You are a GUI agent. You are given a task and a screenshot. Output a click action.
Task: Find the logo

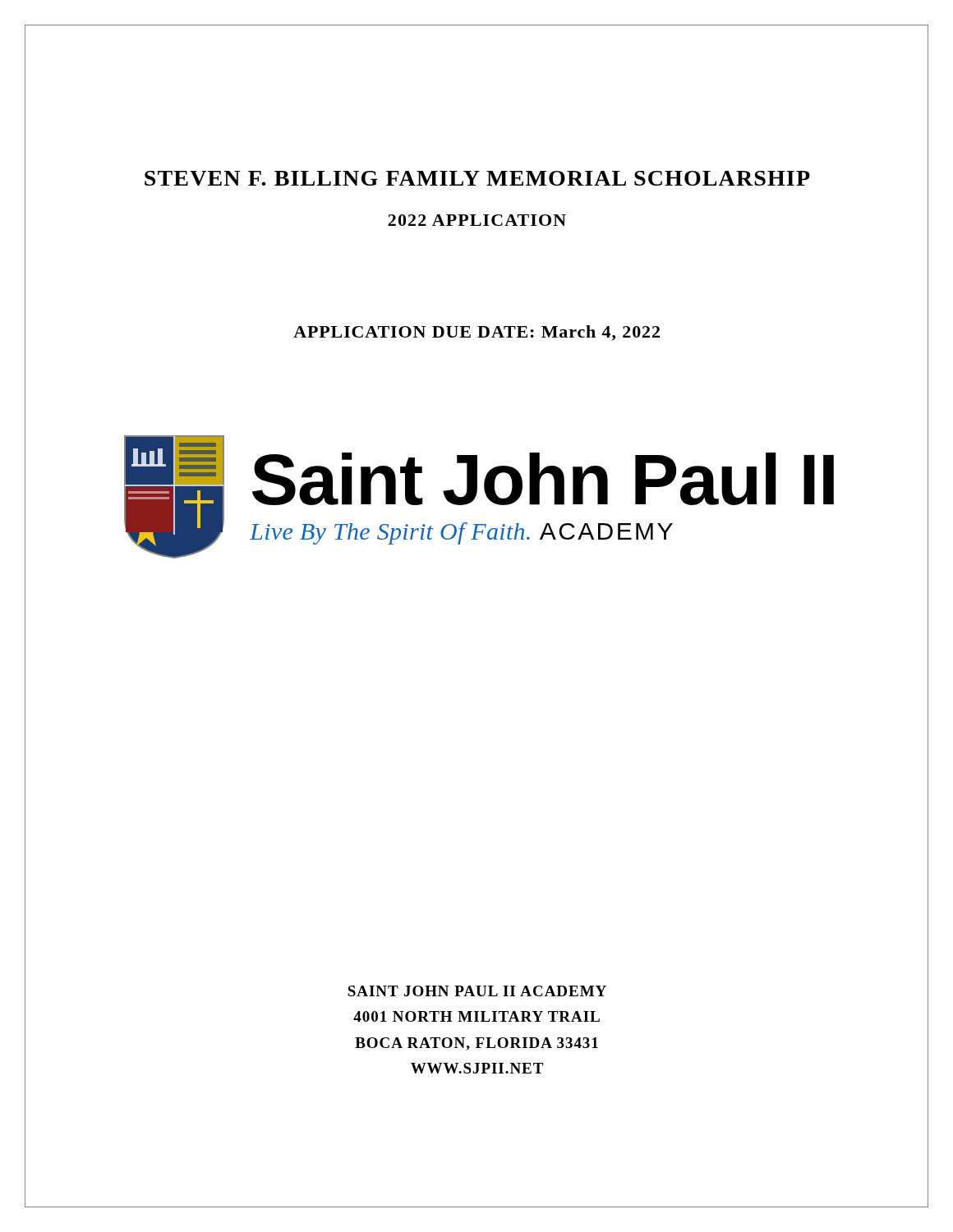pyautogui.click(x=477, y=494)
